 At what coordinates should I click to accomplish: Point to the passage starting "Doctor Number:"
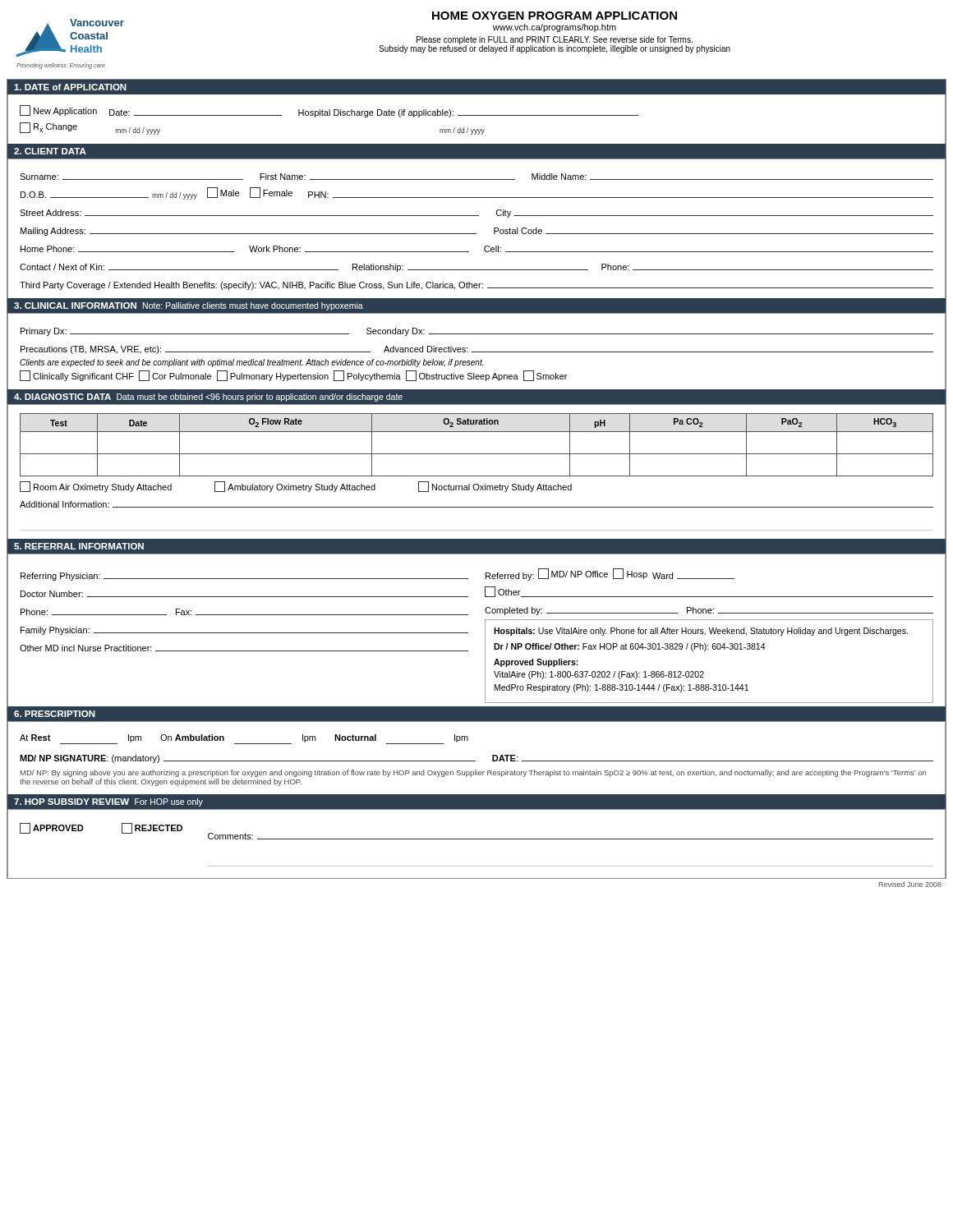tap(244, 592)
